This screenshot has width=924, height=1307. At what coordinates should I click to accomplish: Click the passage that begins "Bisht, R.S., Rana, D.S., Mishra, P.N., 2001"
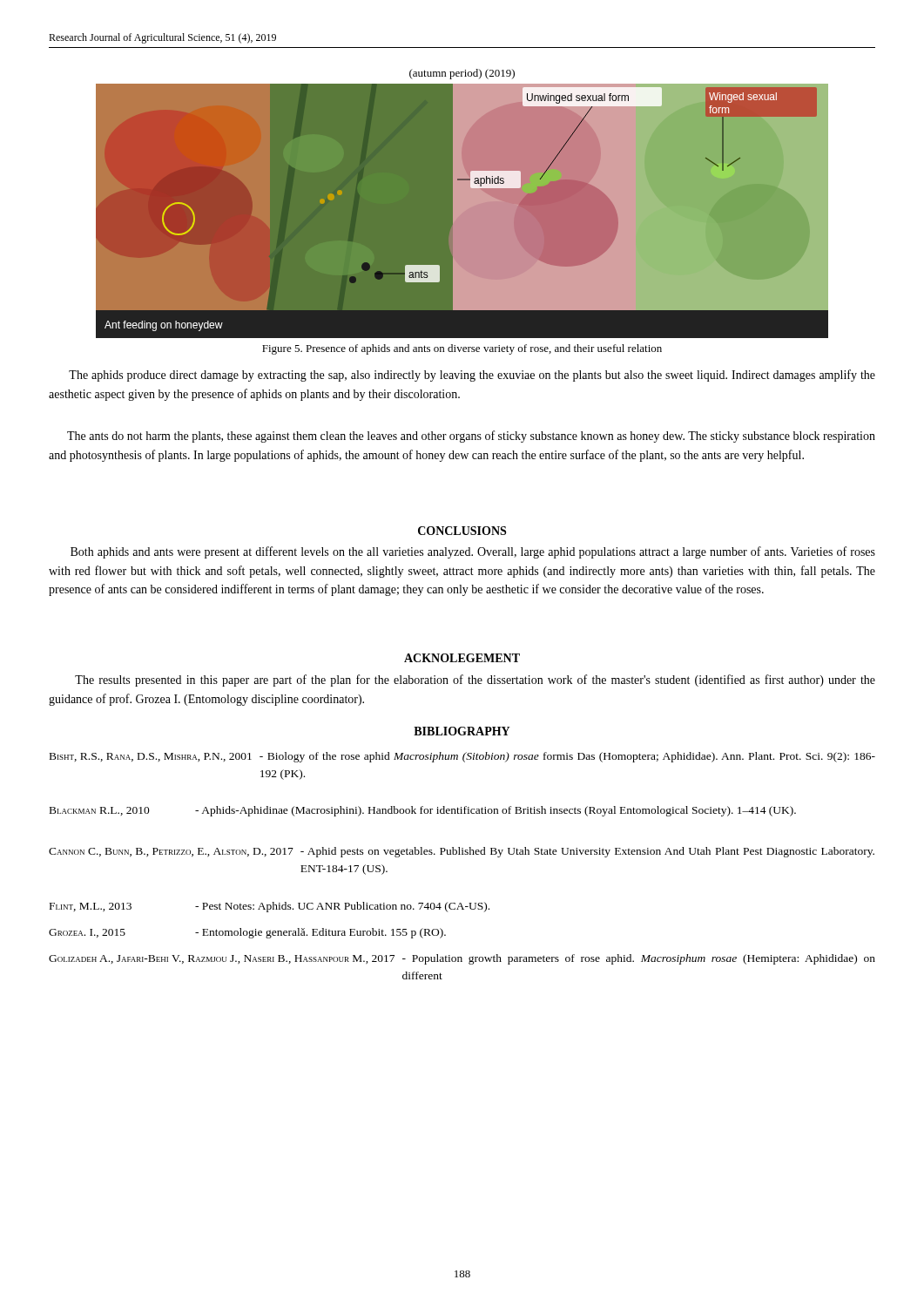(462, 765)
